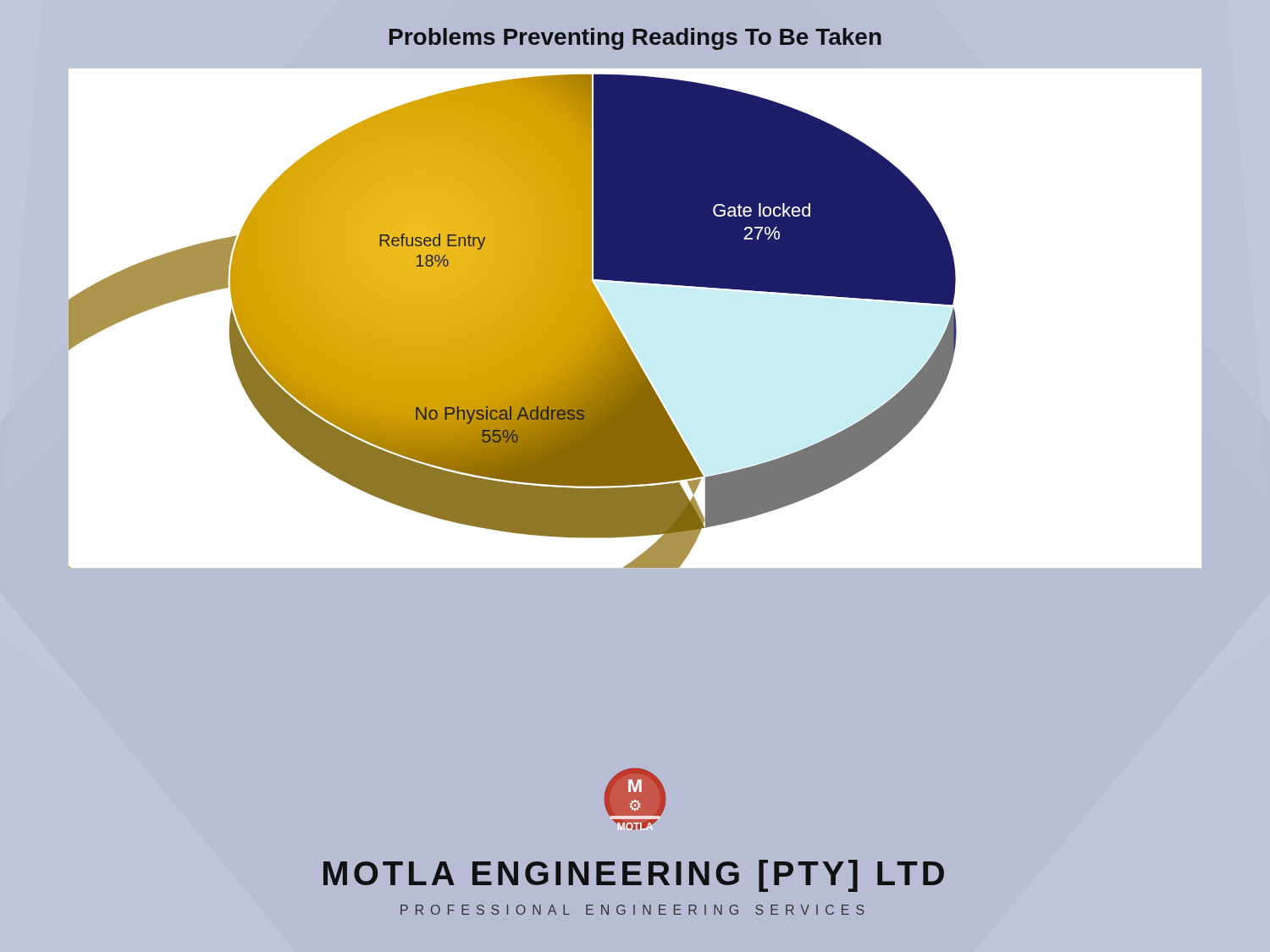This screenshot has height=952, width=1270.
Task: Select the logo
Action: [635, 809]
